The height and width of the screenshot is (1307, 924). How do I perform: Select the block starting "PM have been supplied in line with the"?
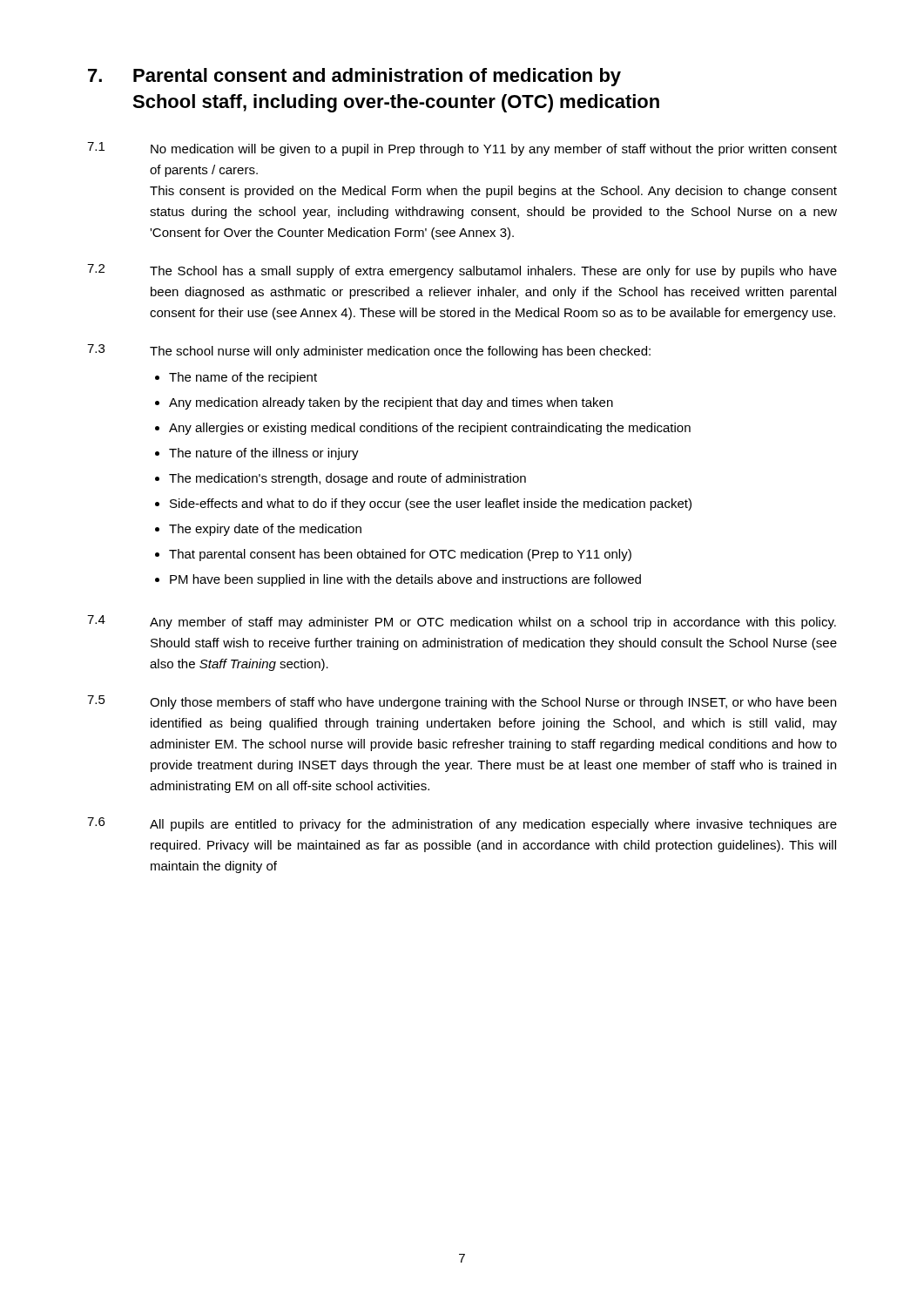tap(405, 579)
